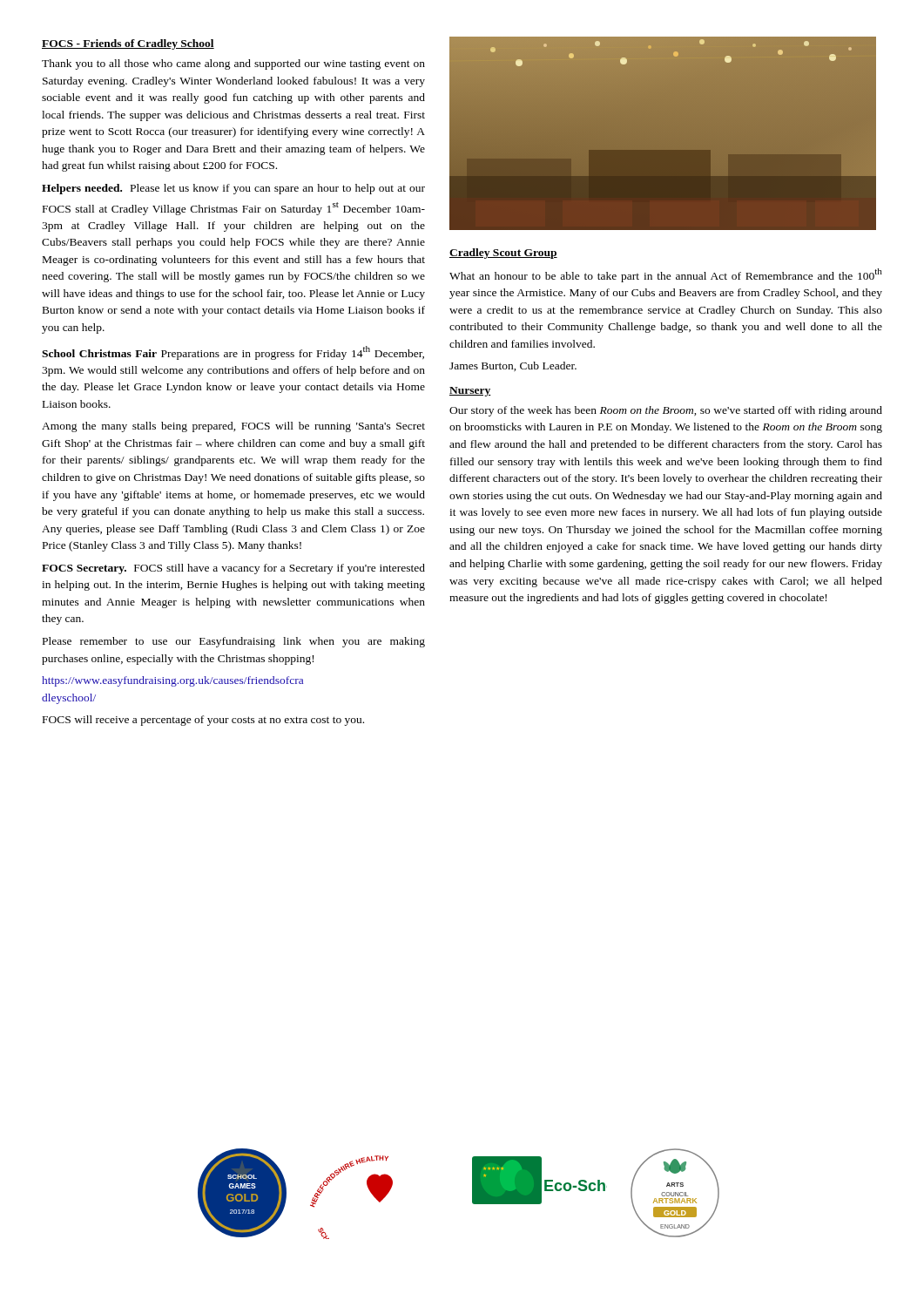The image size is (924, 1307).
Task: Click the passage that begins "FOCS will receive a percentage of"
Action: (x=233, y=720)
